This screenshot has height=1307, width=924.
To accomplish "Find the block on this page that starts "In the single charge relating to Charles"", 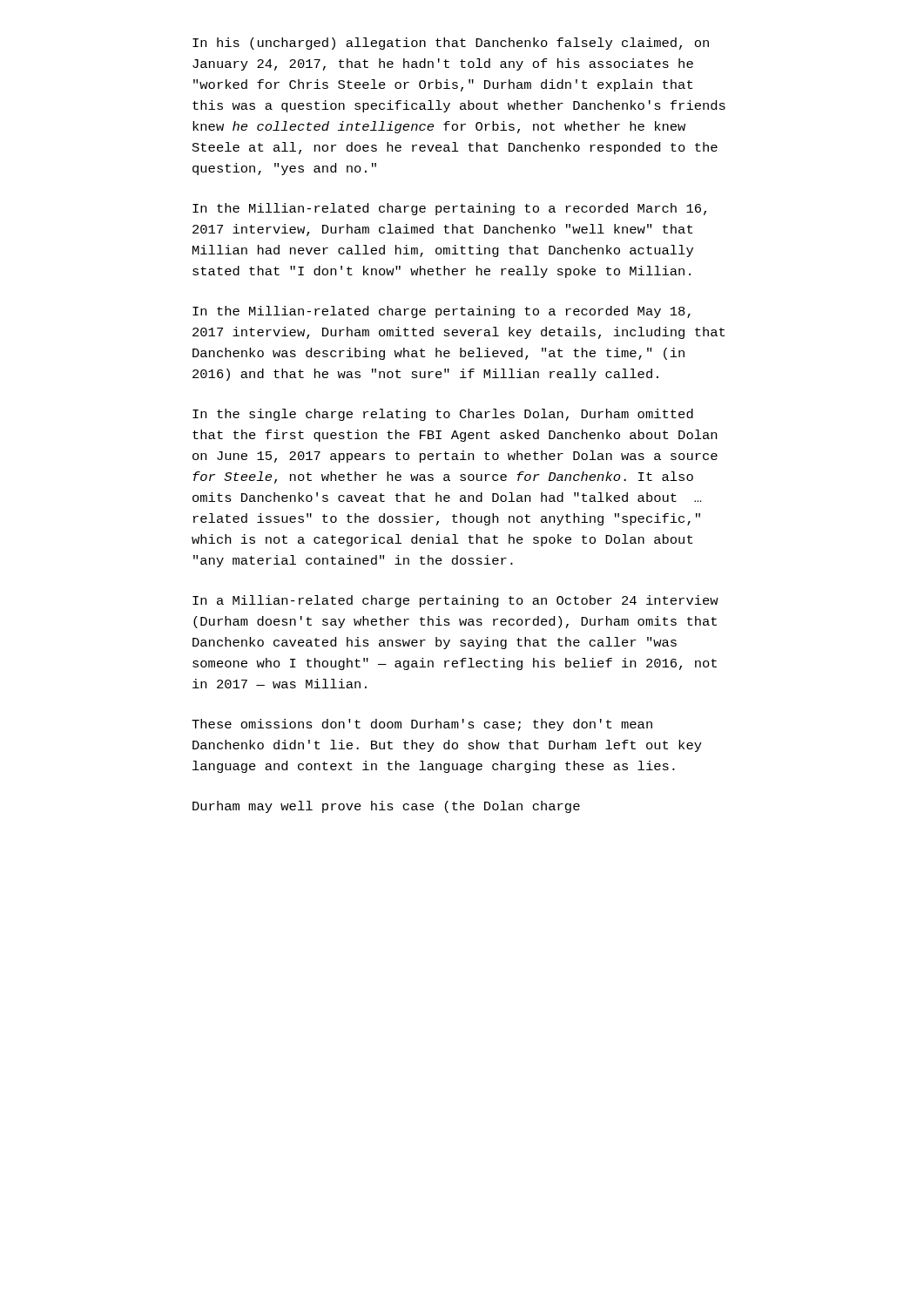I will [x=455, y=488].
